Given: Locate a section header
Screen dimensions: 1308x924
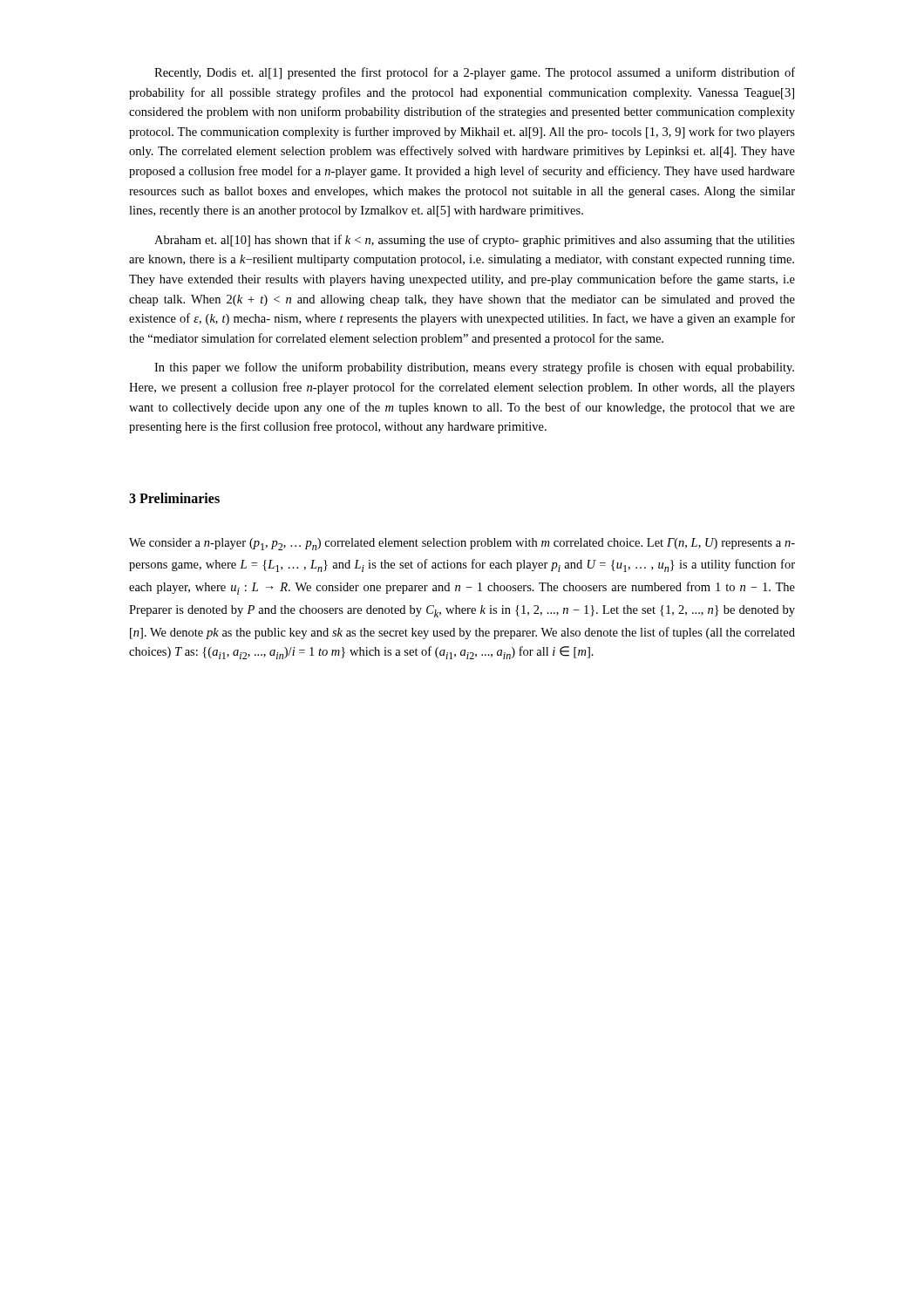Looking at the screenshot, I should point(174,498).
